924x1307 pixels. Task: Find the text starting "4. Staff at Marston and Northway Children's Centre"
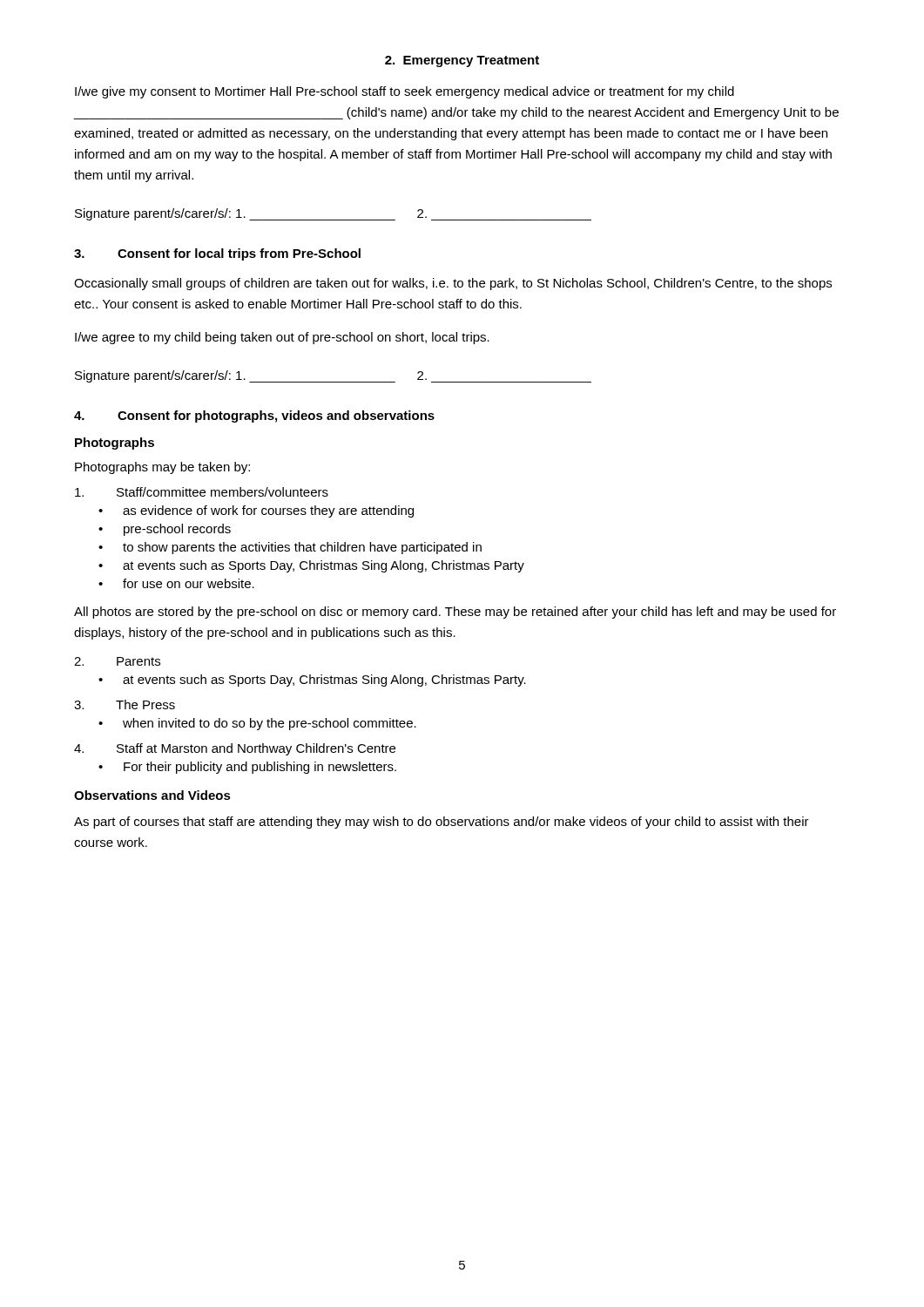tap(235, 748)
